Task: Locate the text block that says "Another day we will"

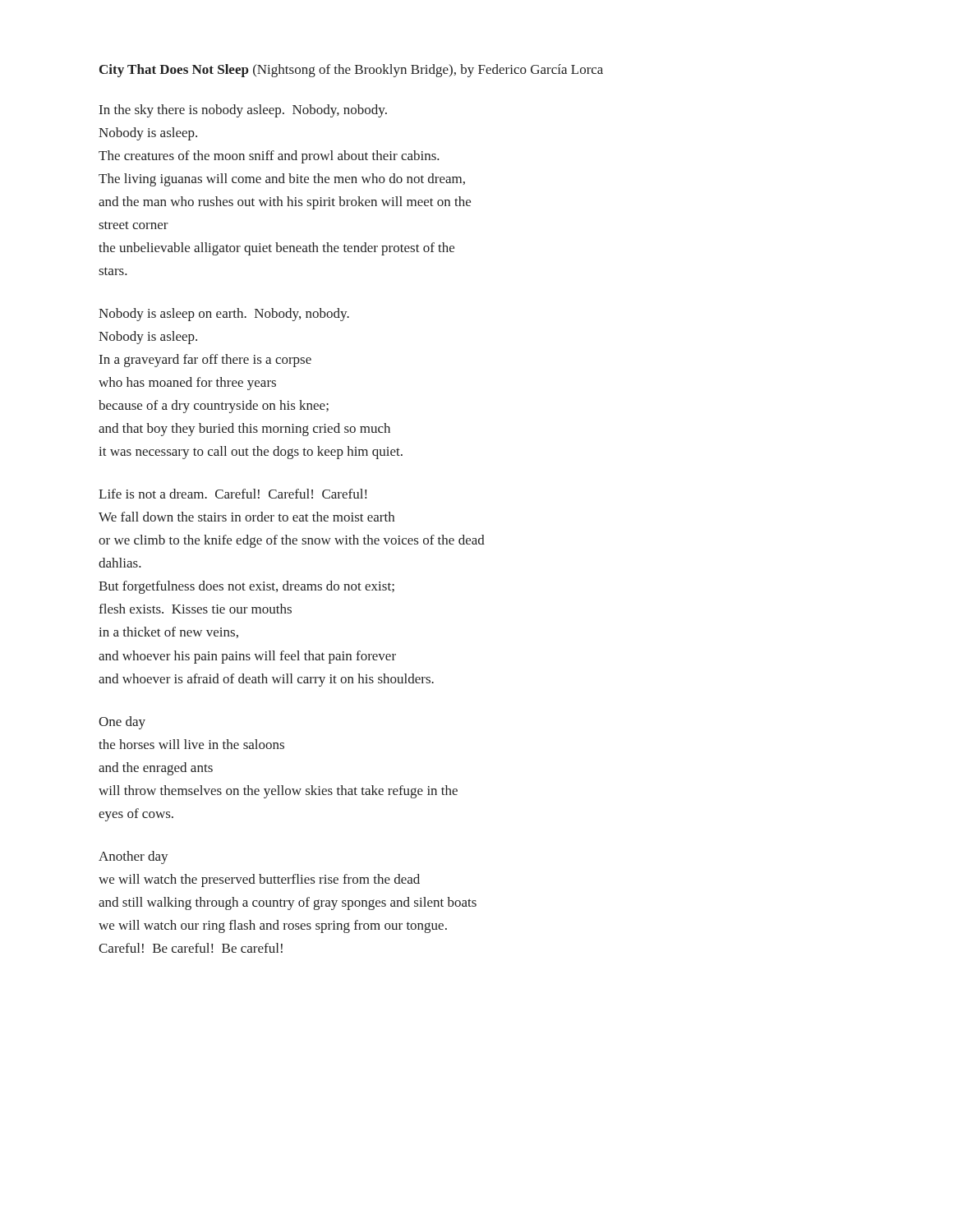Action: [476, 903]
